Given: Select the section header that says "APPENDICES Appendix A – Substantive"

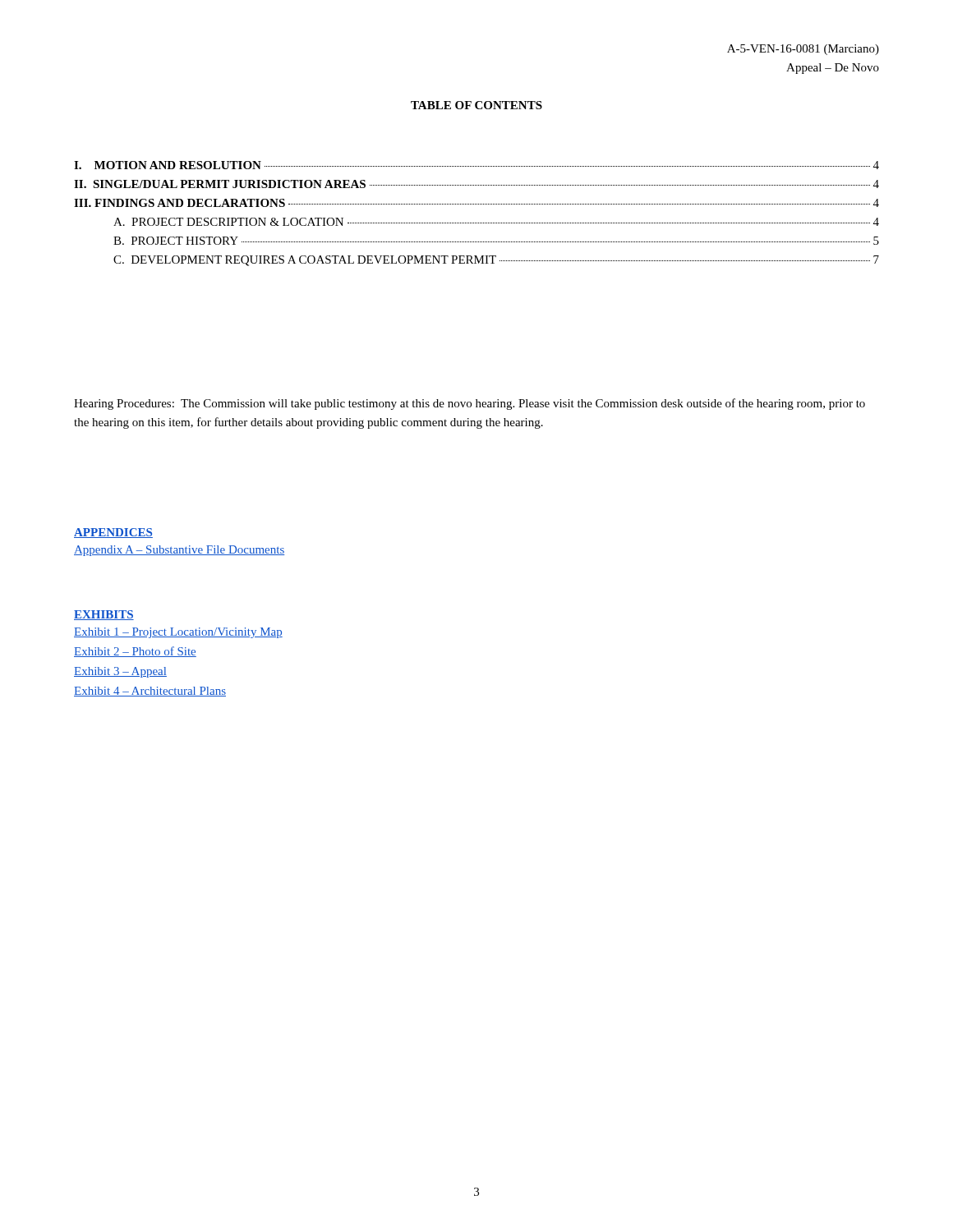Looking at the screenshot, I should click(113, 533).
